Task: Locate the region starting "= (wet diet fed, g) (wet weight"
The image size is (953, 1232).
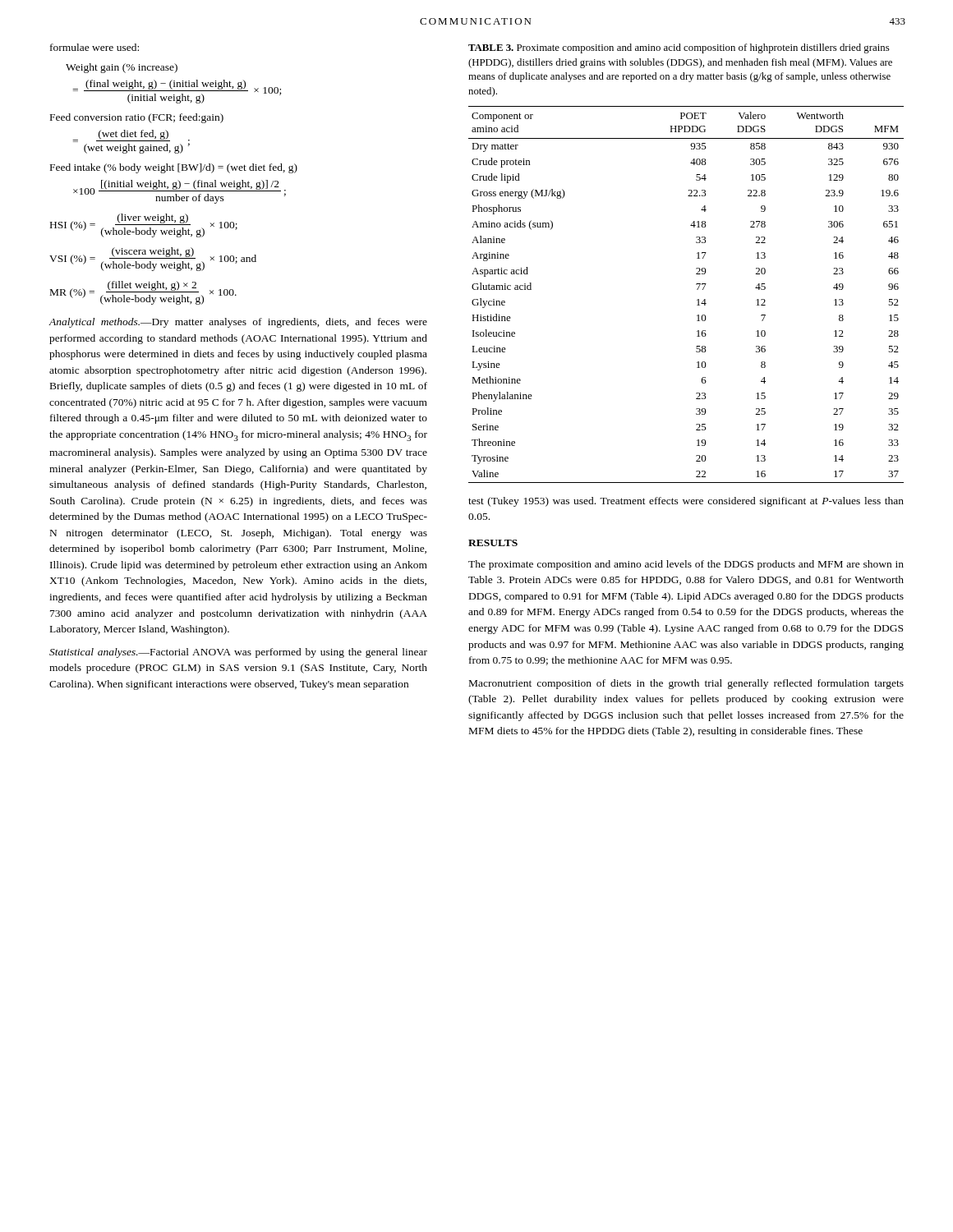Action: tap(131, 141)
